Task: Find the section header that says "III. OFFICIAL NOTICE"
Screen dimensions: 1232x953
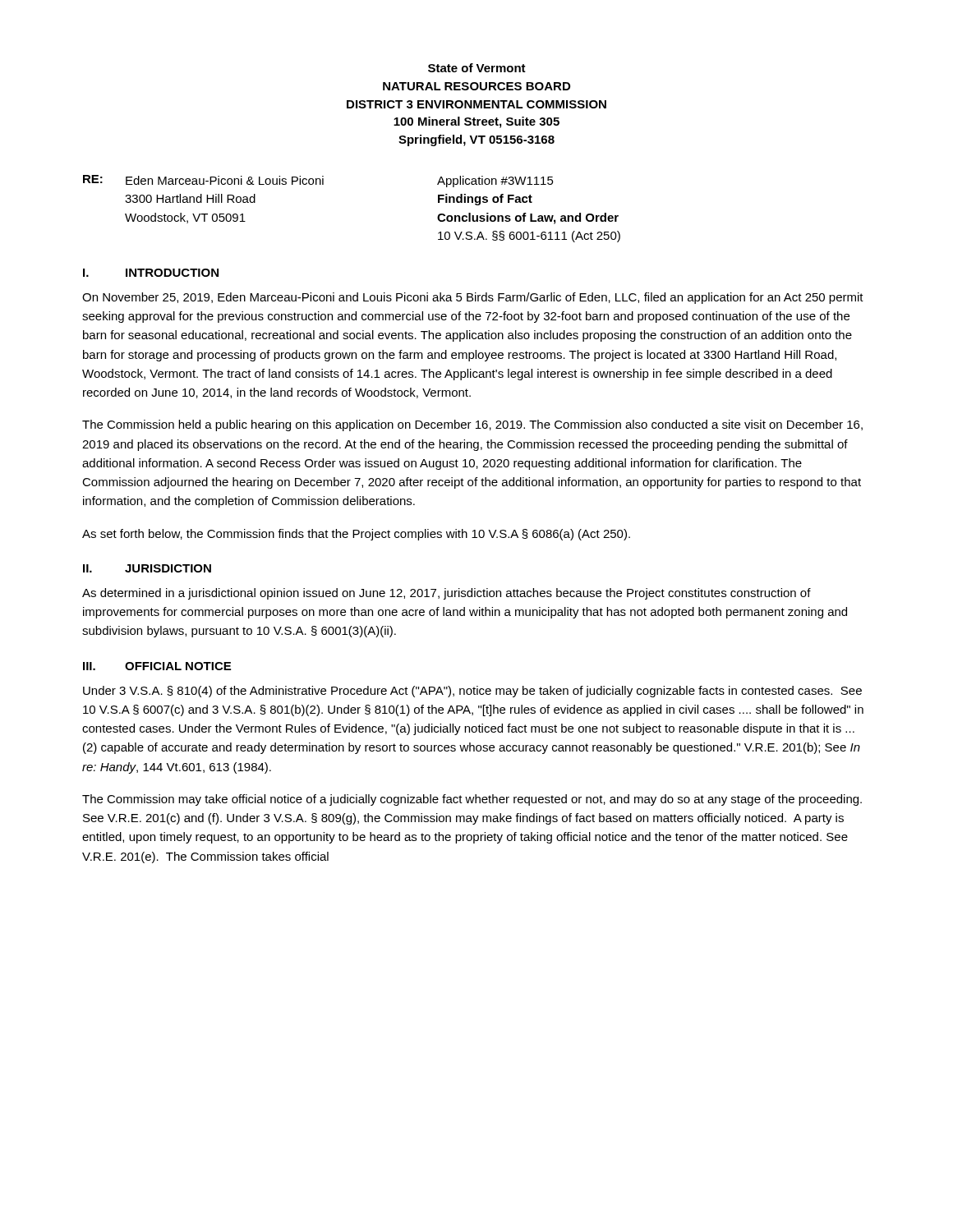Action: coord(157,665)
